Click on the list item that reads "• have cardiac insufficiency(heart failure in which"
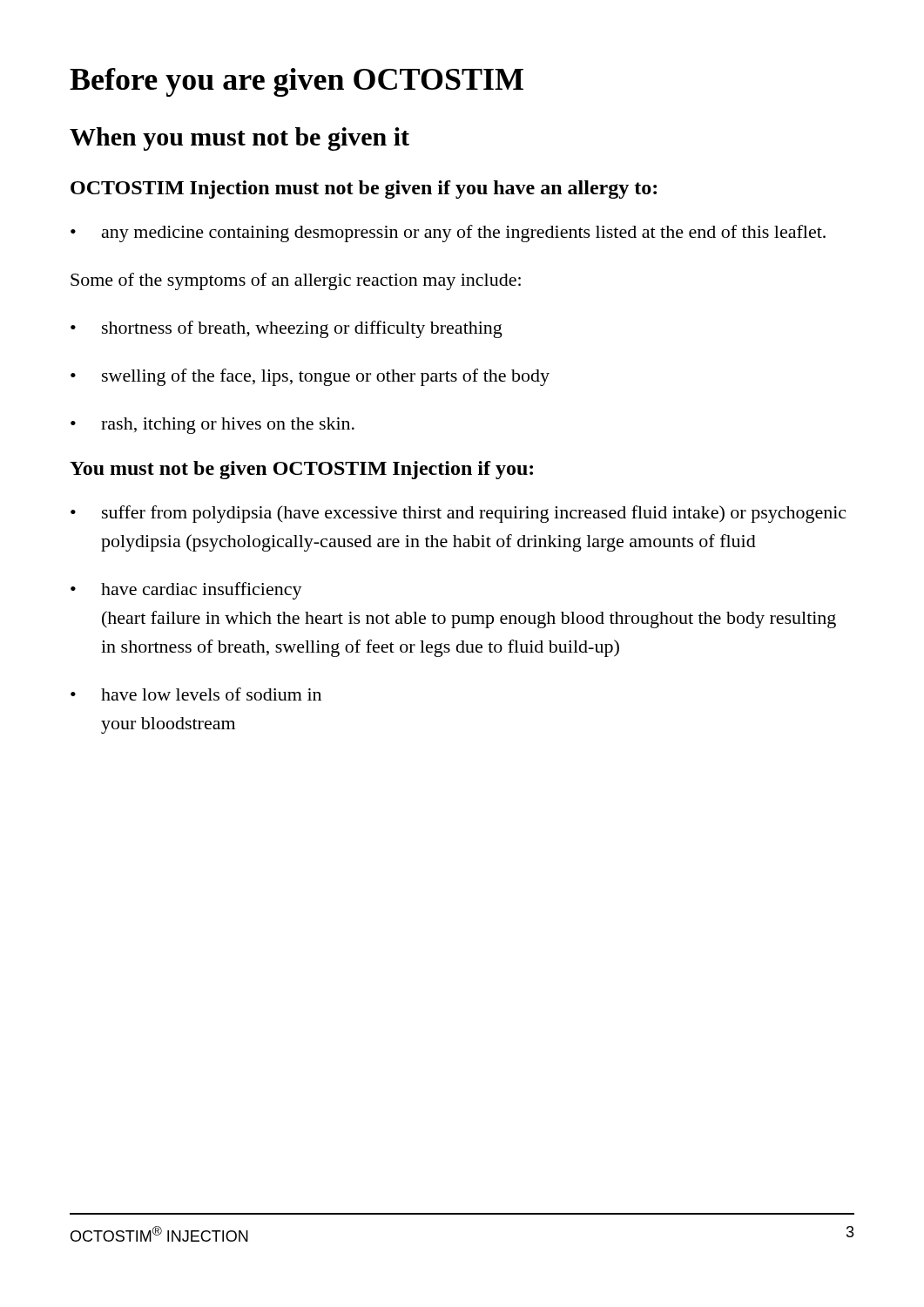Image resolution: width=924 pixels, height=1307 pixels. point(462,617)
